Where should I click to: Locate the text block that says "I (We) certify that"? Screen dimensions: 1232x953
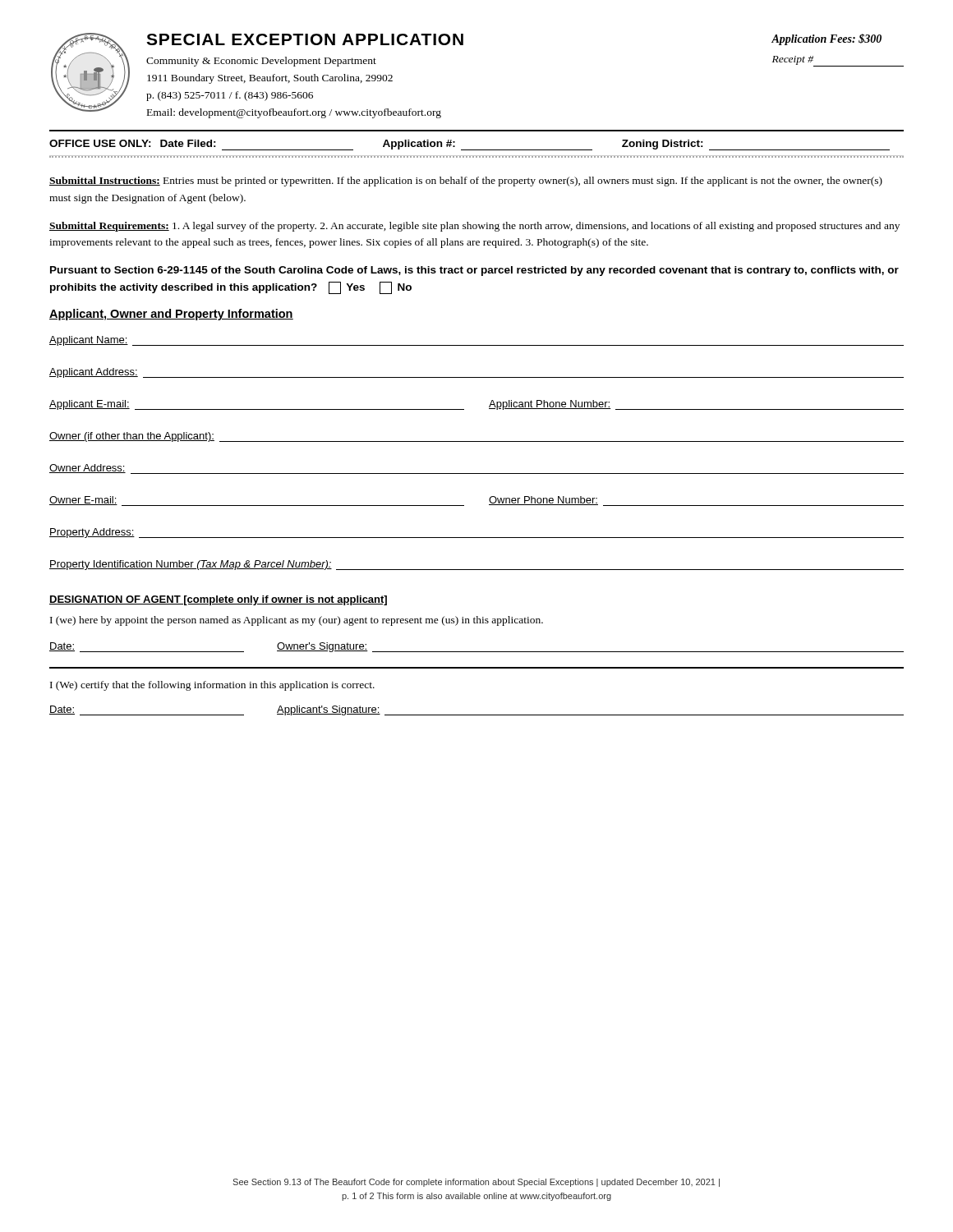(x=212, y=685)
